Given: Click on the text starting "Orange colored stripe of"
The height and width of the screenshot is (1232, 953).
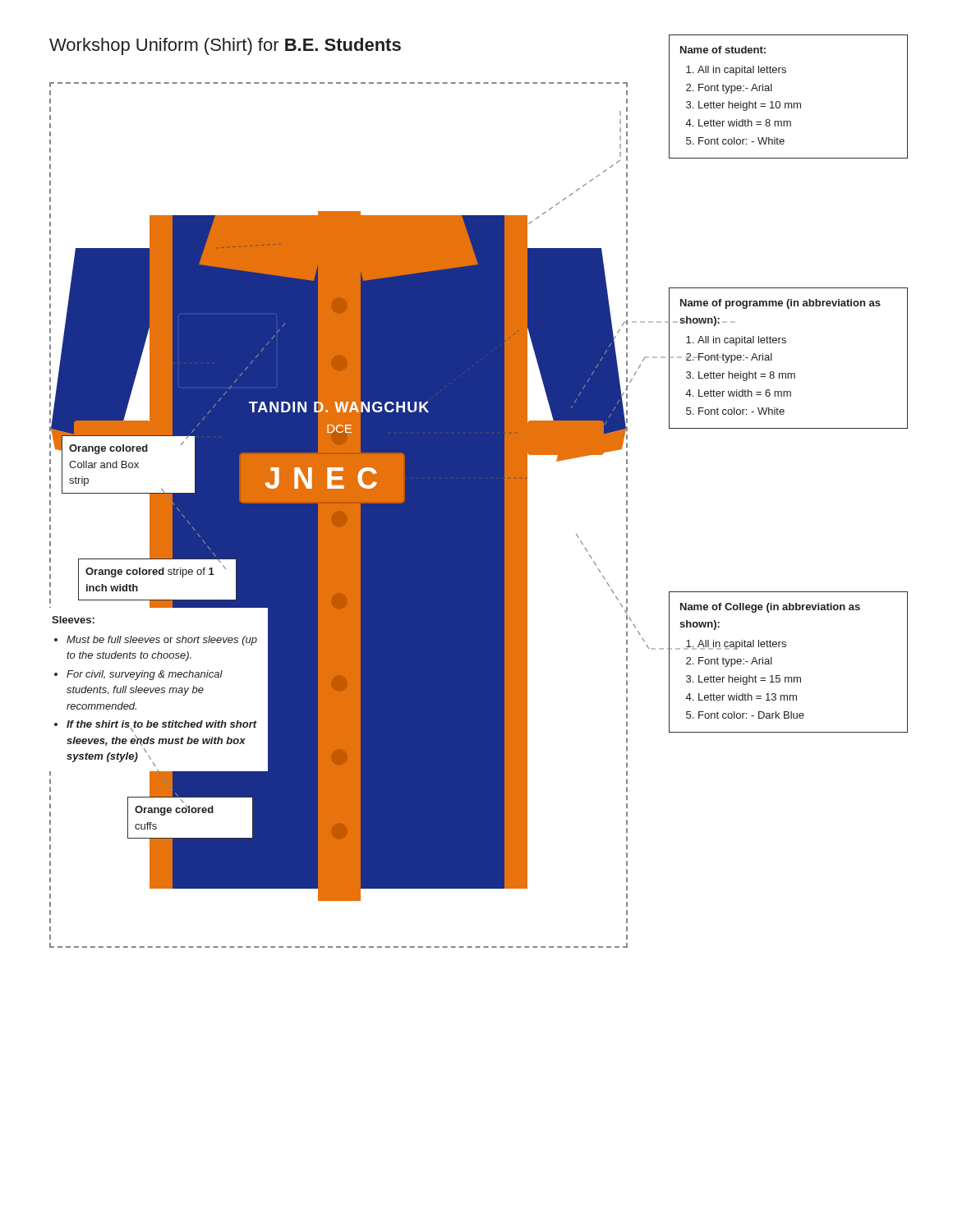Looking at the screenshot, I should coord(150,579).
